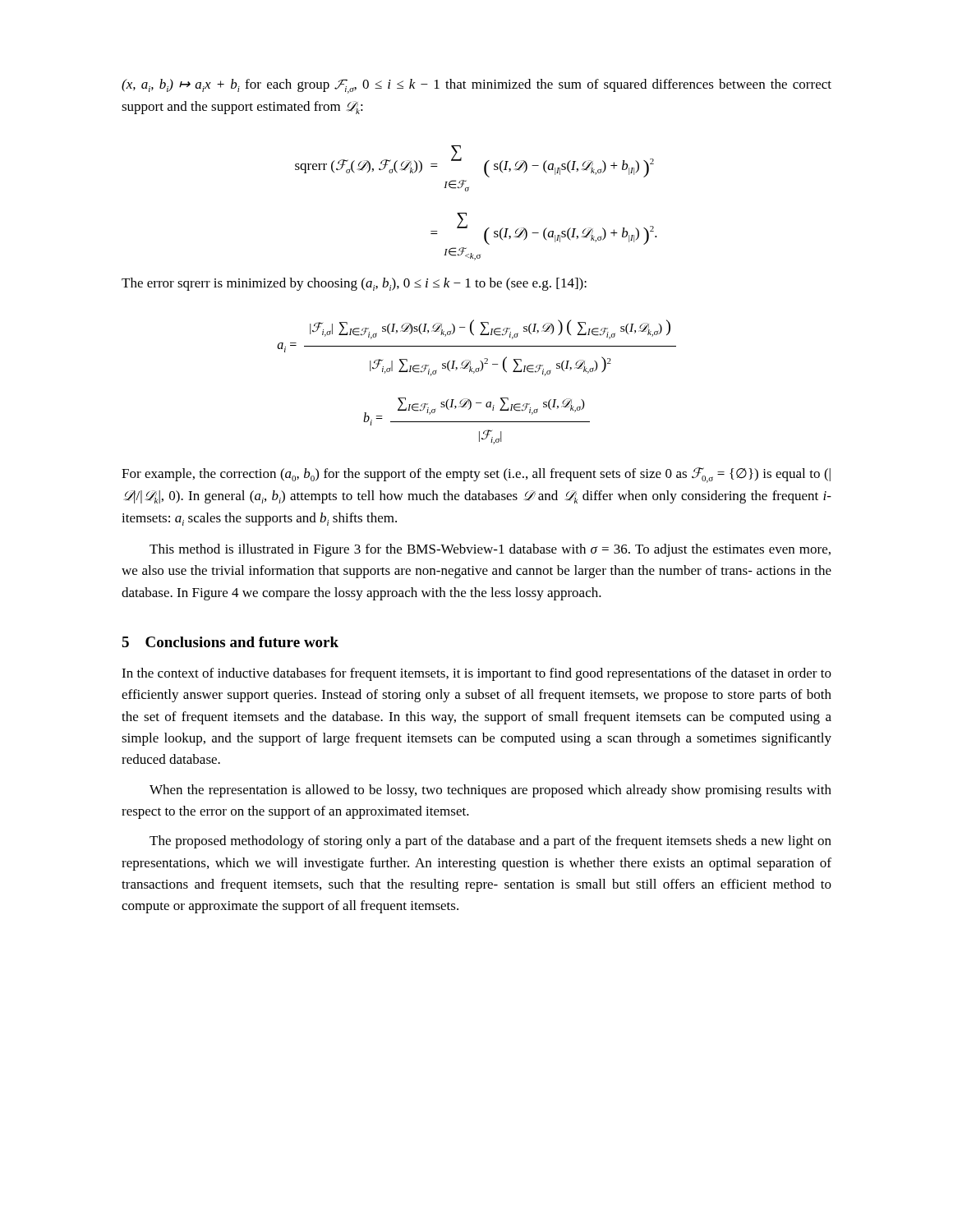
Task: Select the formula that says "bi = ∑I∈ℱi,σ s(I,𝒟) − ai ∑I∈ℱi,σ"
Action: 476,419
